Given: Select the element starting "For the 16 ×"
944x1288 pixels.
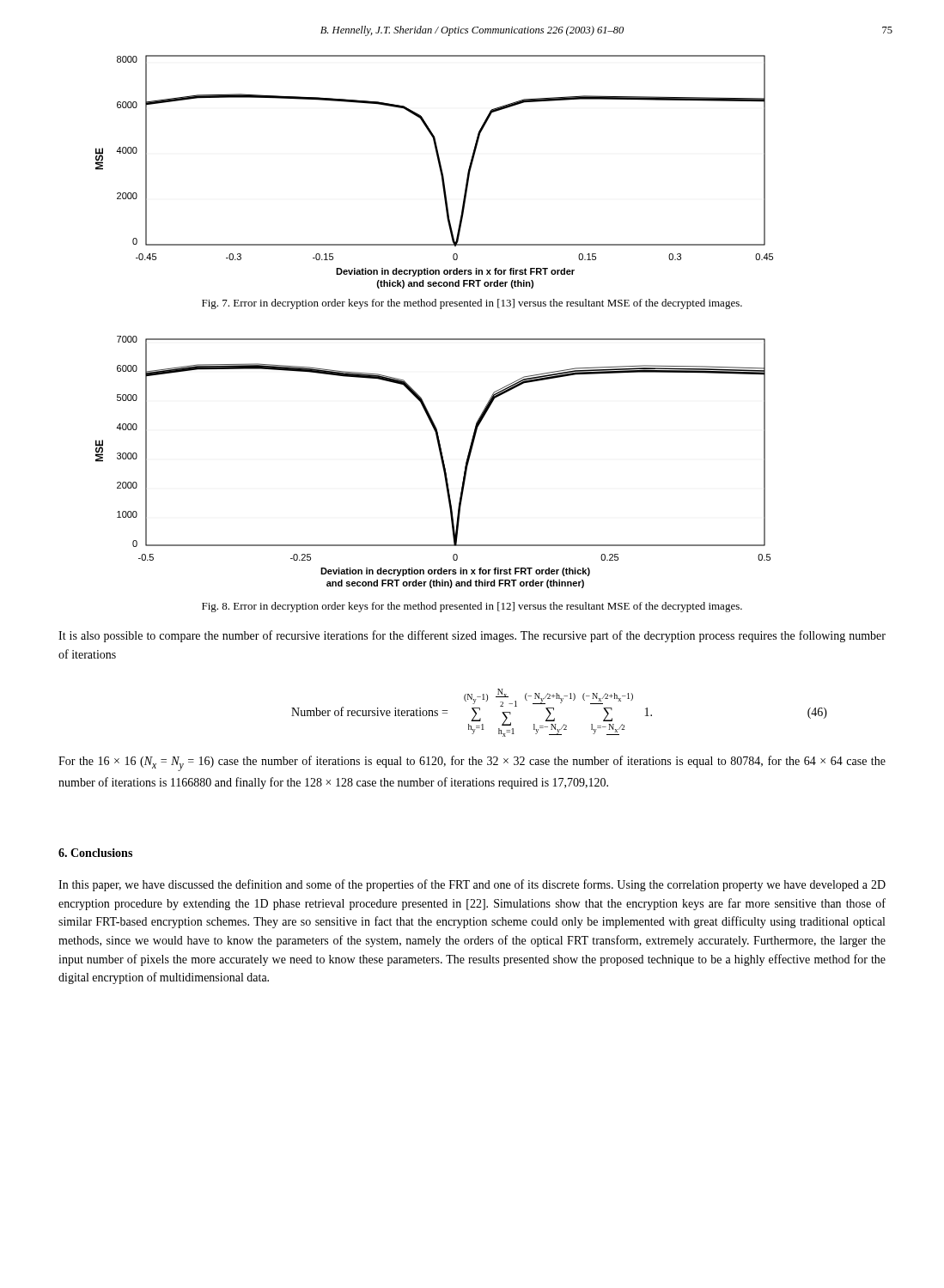Looking at the screenshot, I should (472, 772).
